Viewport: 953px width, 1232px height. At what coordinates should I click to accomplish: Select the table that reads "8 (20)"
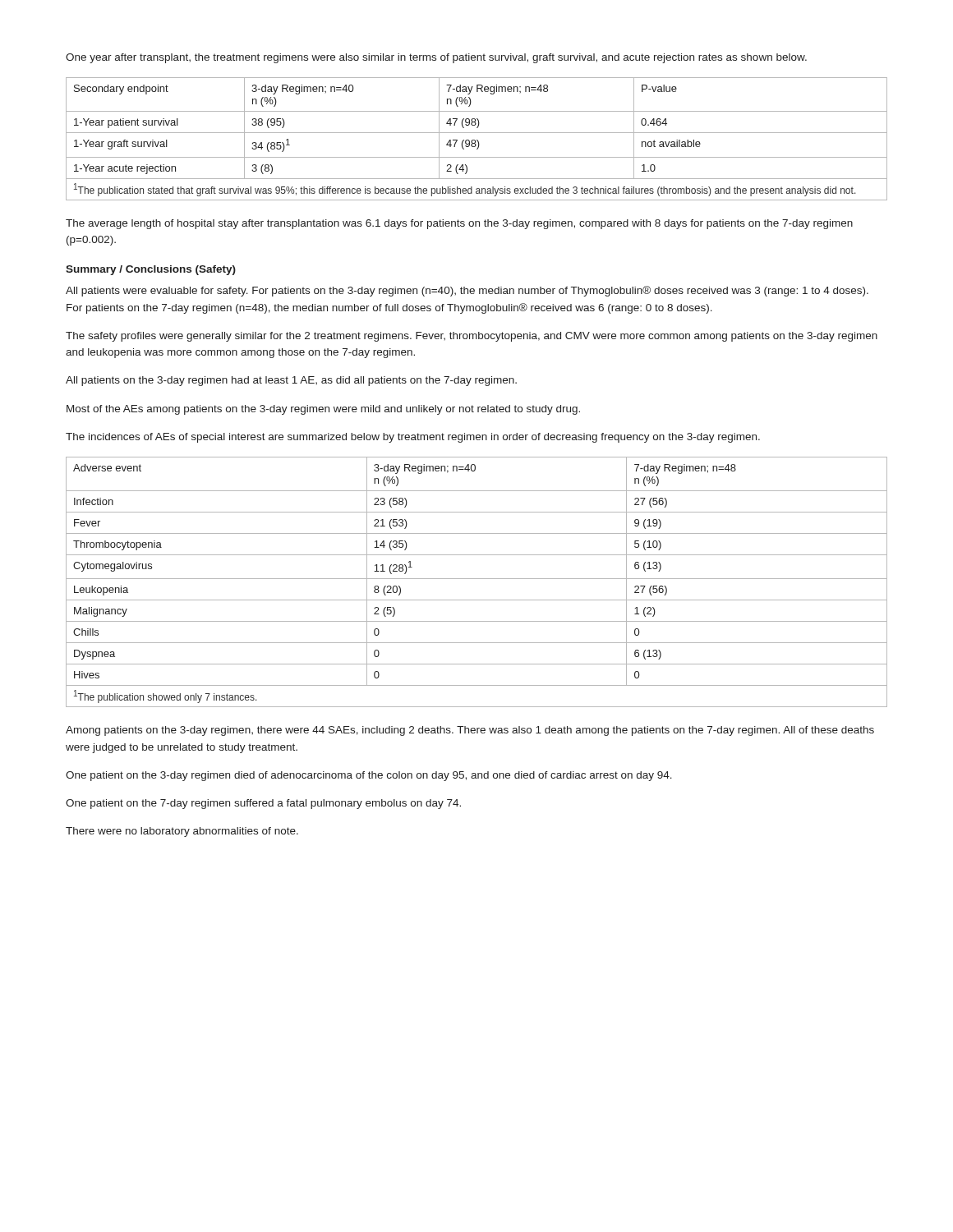(x=476, y=582)
